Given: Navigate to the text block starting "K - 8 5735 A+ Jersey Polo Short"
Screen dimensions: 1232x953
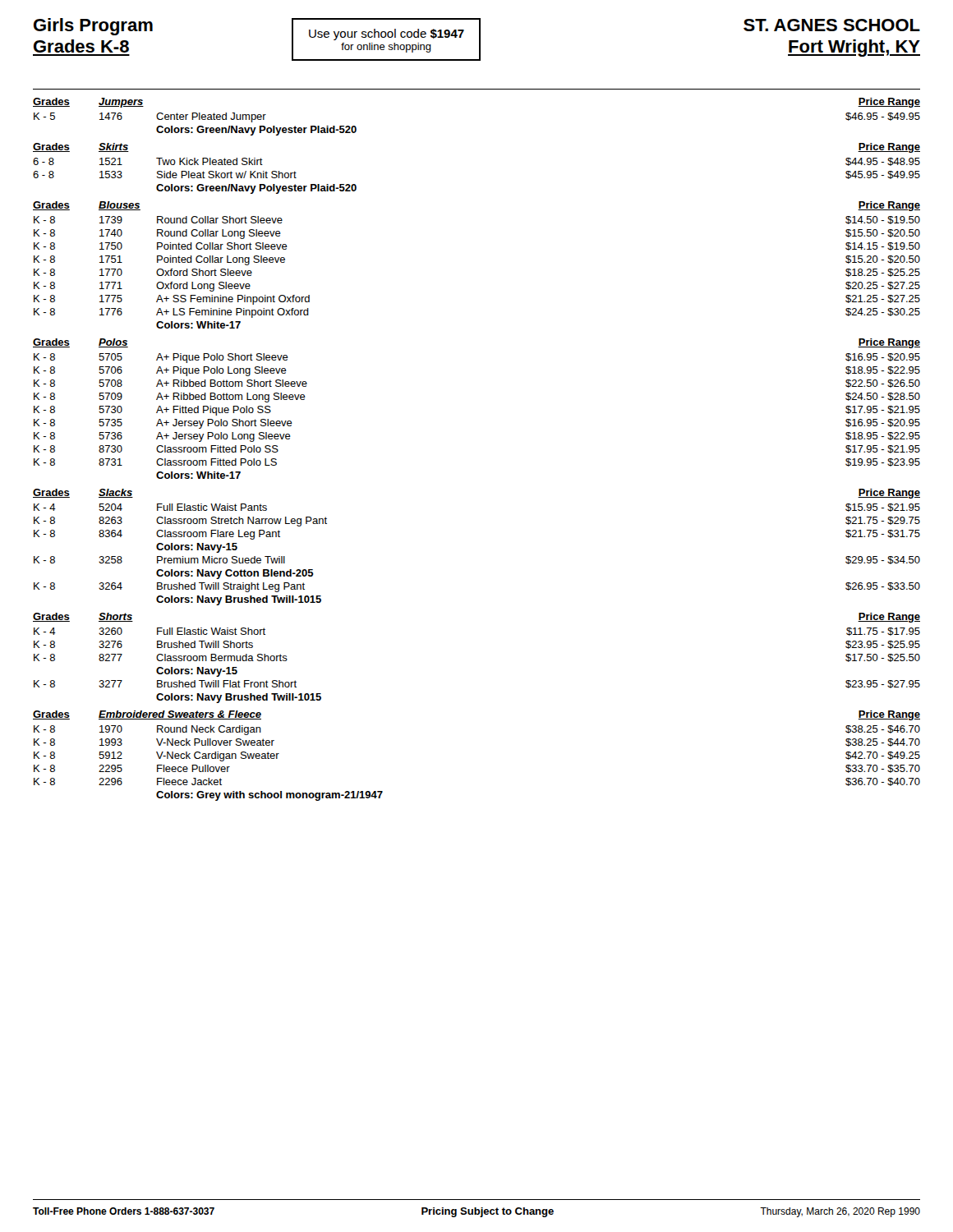Looking at the screenshot, I should pyautogui.click(x=37, y=423).
